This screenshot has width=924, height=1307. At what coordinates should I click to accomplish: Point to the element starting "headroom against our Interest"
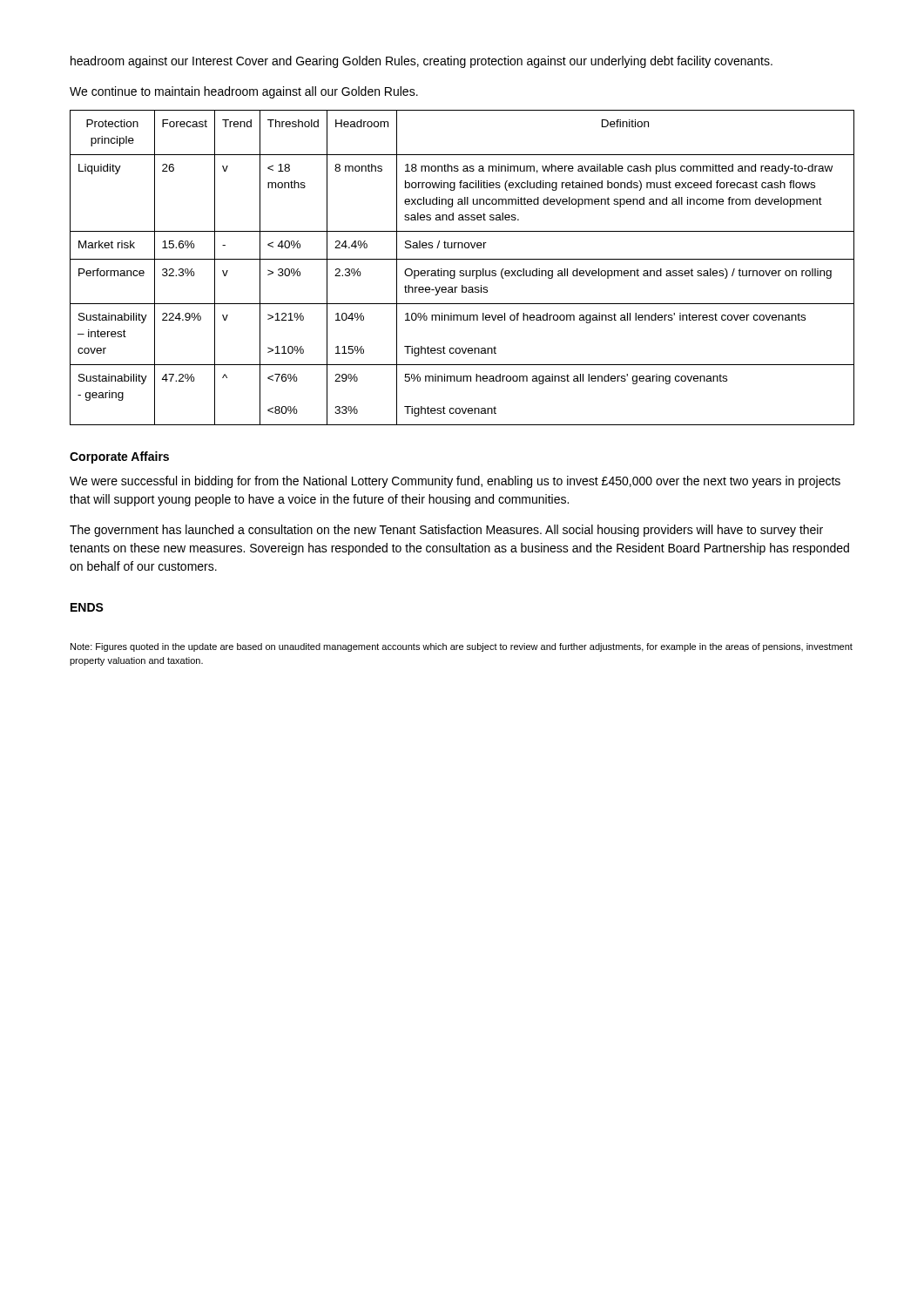pyautogui.click(x=421, y=61)
